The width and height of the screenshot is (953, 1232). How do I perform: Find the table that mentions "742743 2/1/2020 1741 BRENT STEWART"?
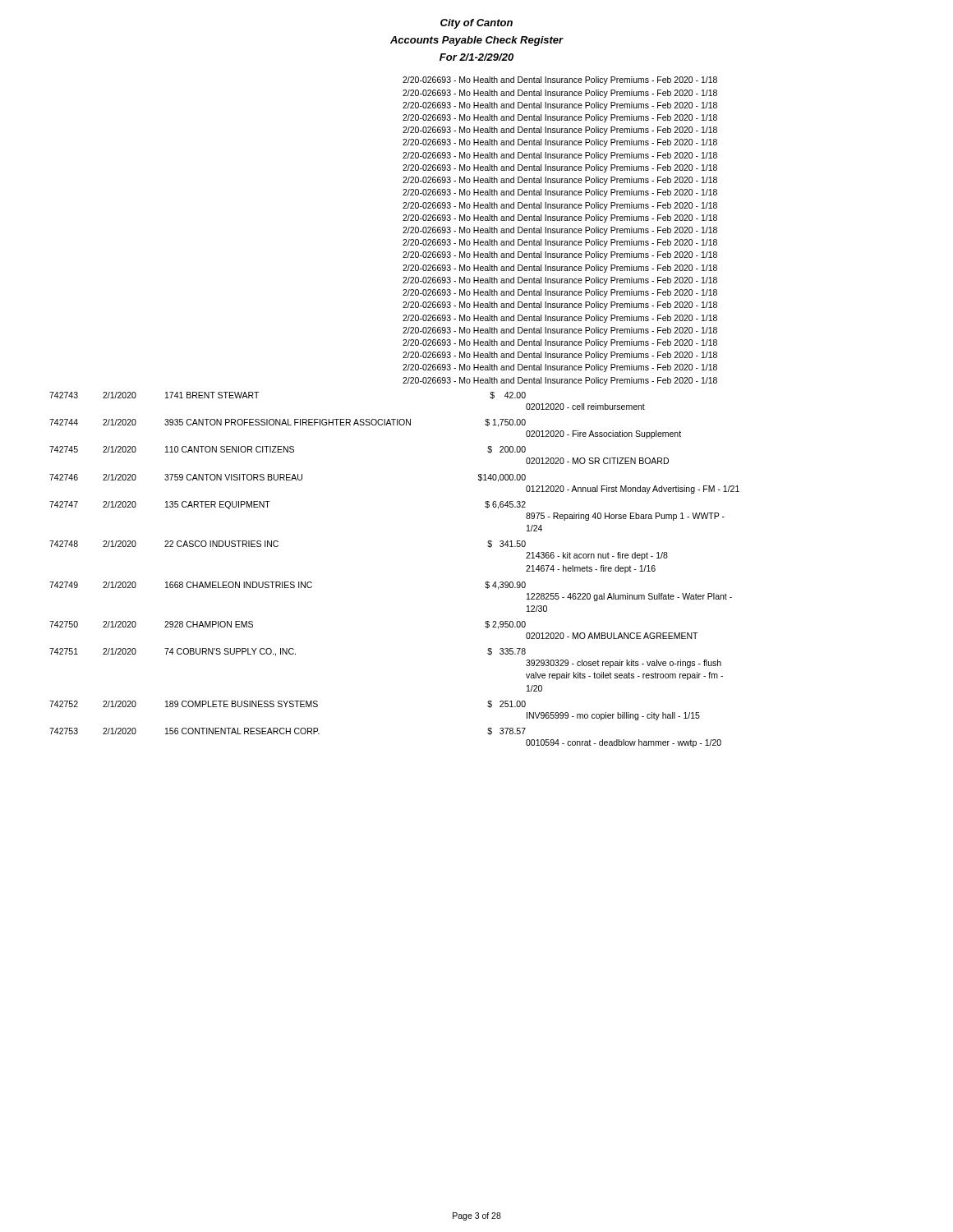476,570
